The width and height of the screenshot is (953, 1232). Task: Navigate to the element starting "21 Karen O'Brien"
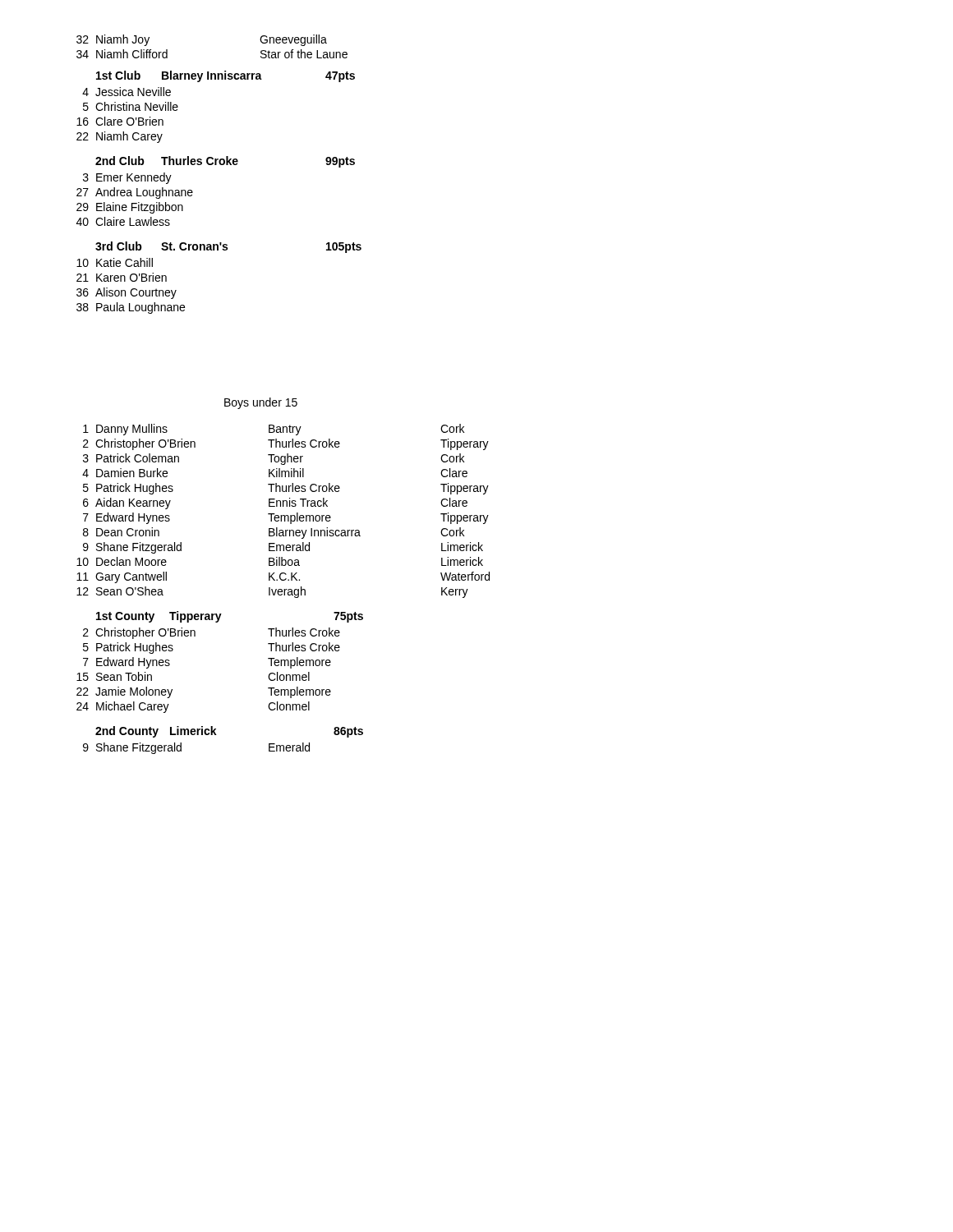pos(113,278)
